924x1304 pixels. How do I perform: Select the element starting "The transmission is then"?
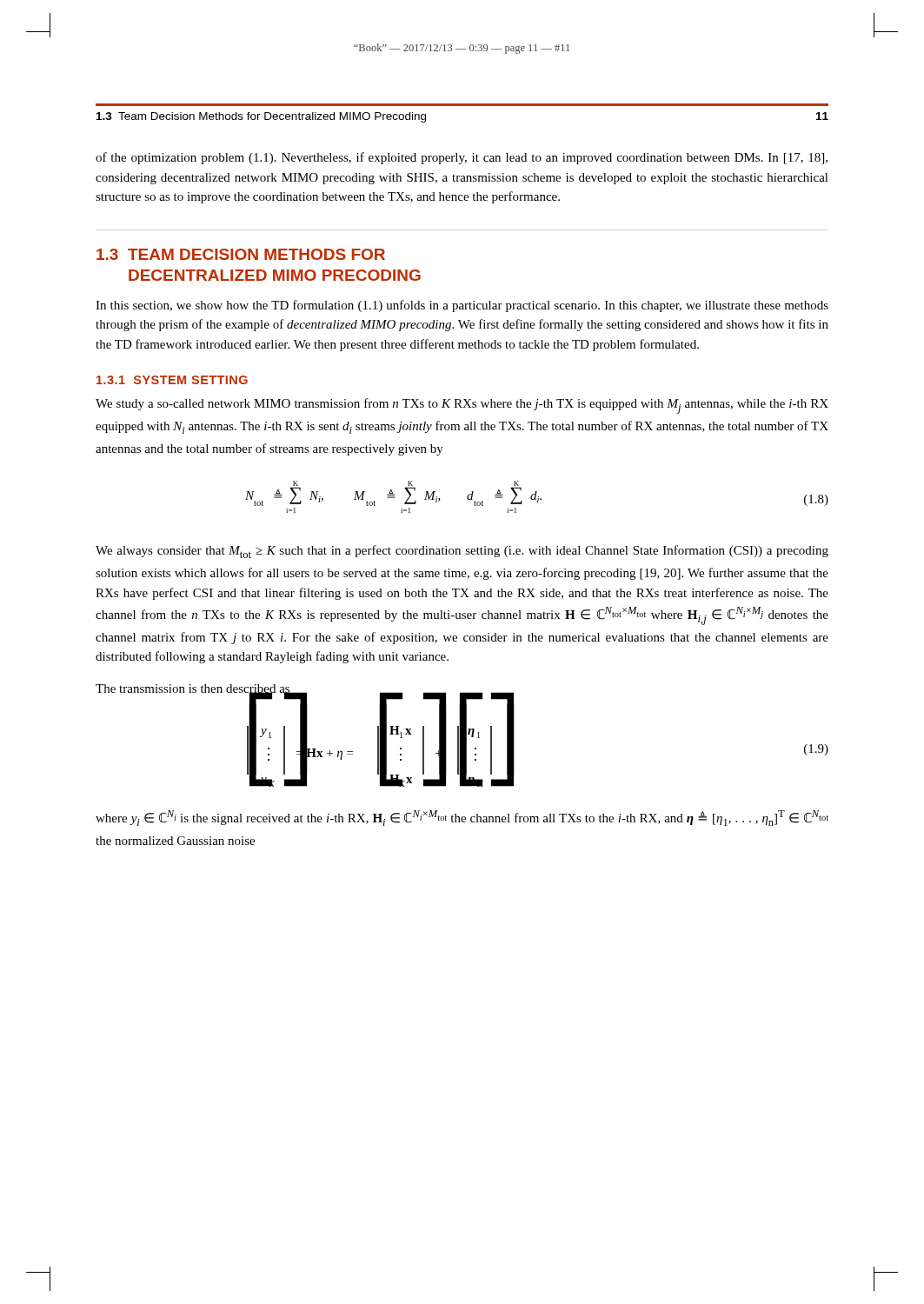[193, 688]
